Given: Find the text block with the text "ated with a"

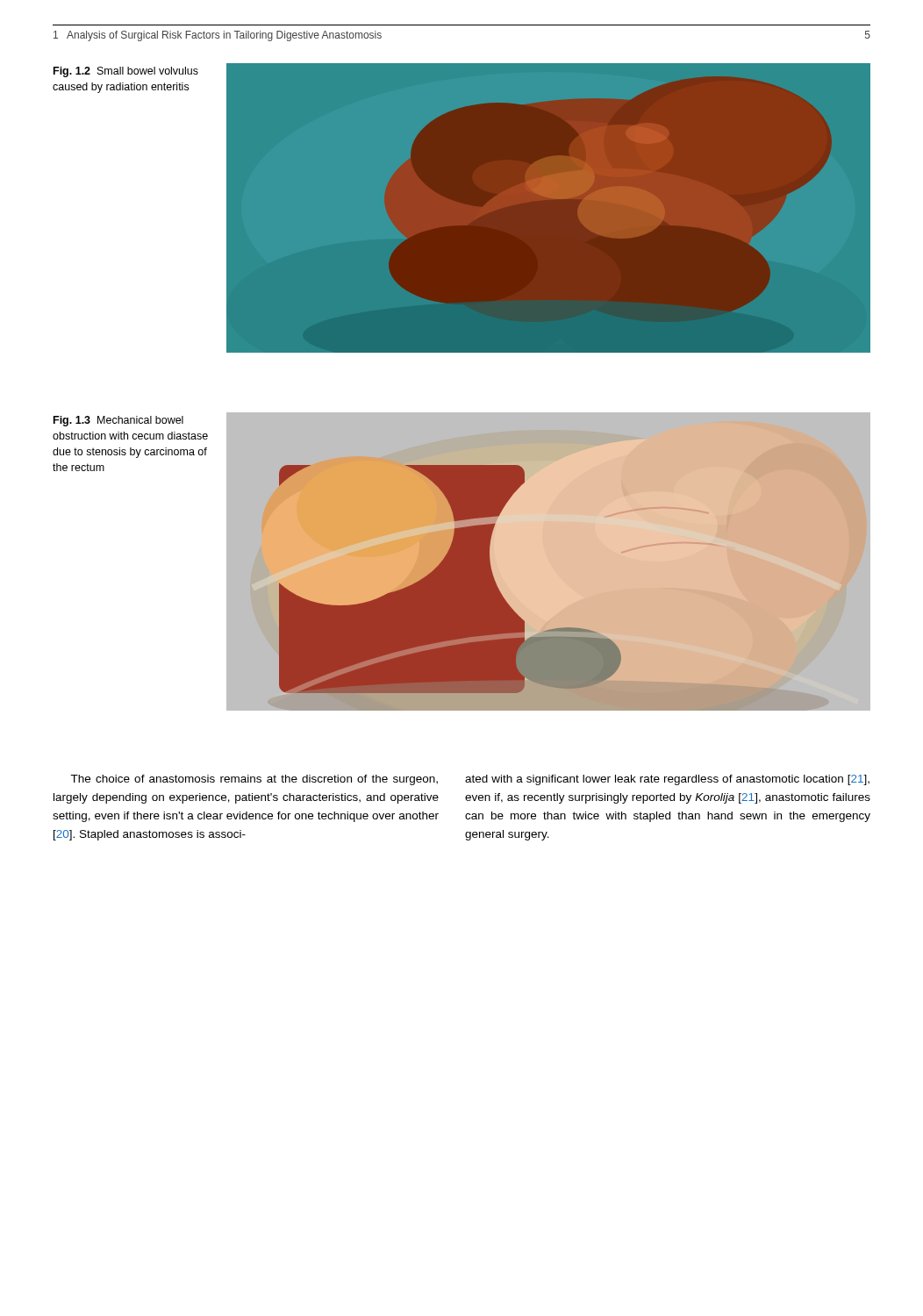Looking at the screenshot, I should [x=668, y=806].
